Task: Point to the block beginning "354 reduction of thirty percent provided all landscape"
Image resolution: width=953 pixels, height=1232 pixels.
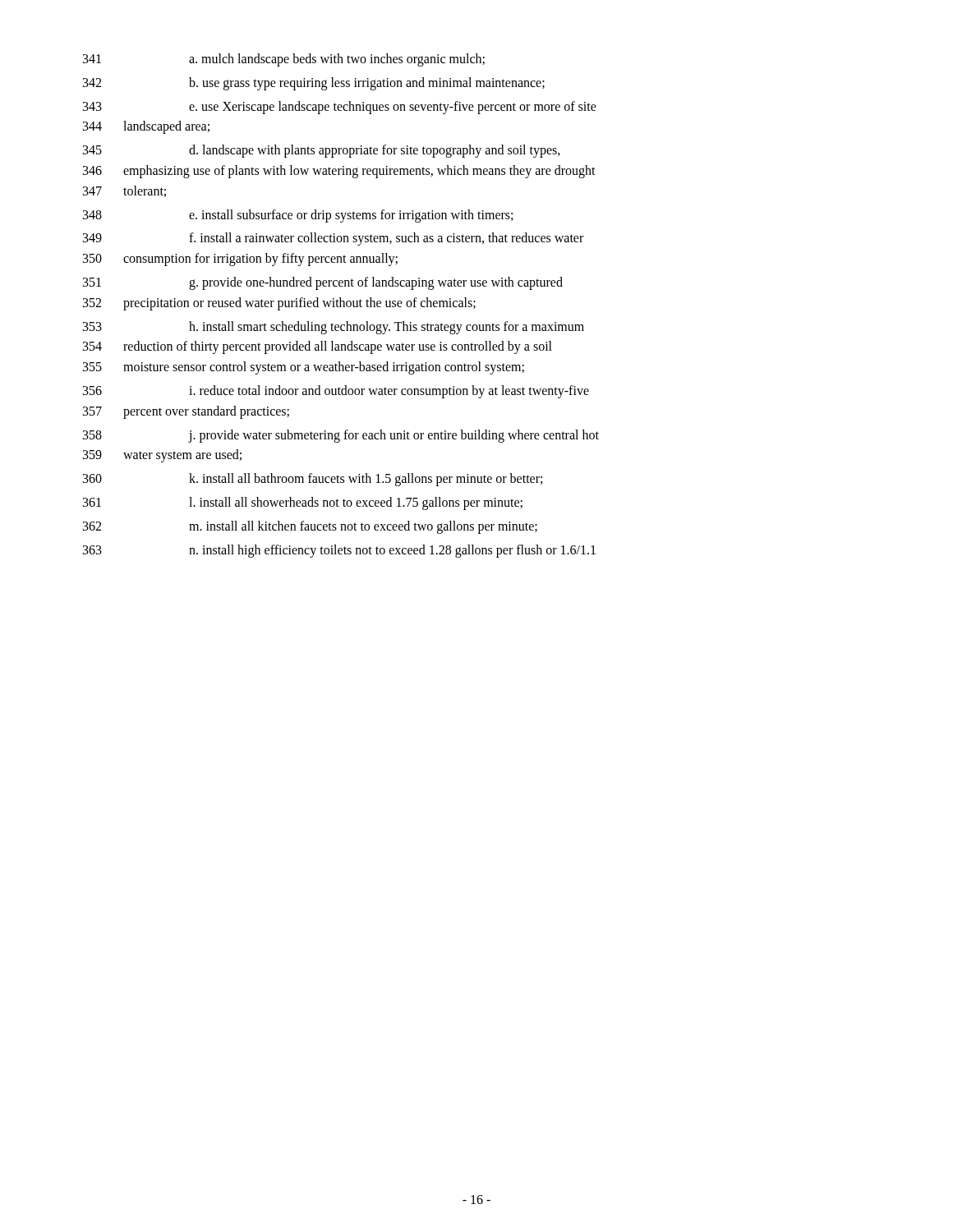Action: coord(476,347)
